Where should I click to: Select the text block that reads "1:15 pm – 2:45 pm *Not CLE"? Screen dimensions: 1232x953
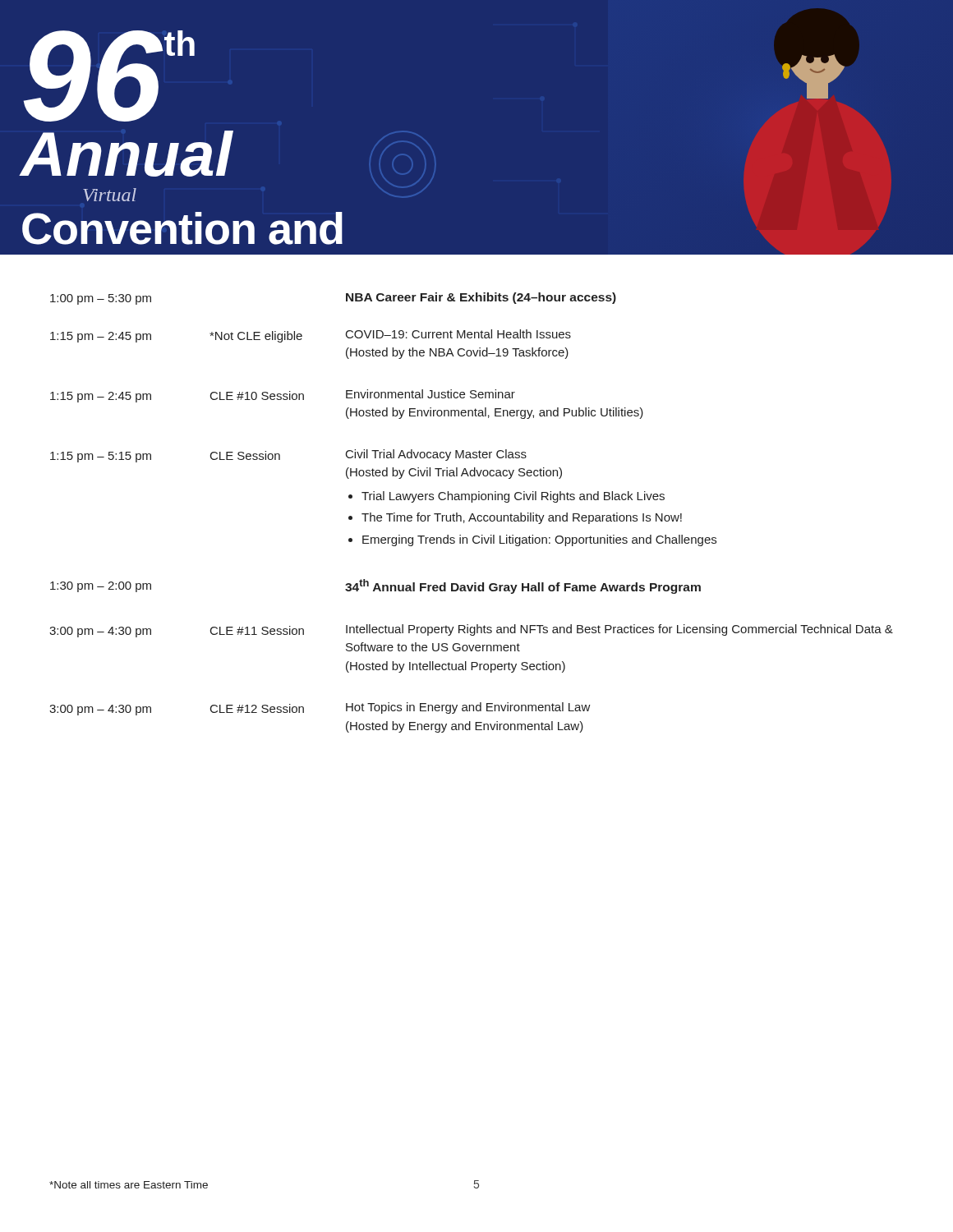pyautogui.click(x=476, y=343)
